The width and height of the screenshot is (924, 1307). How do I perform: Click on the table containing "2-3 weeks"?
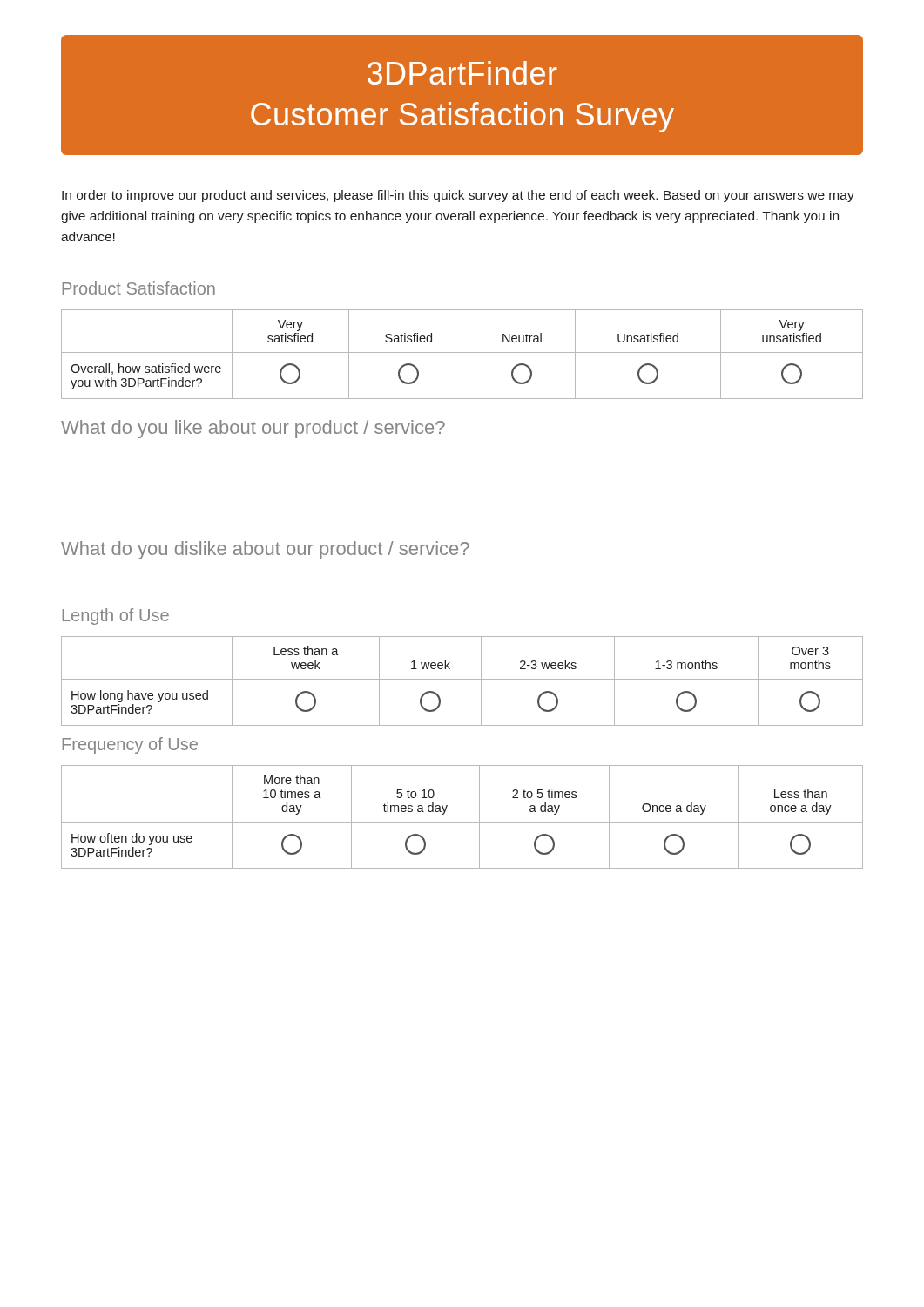pyautogui.click(x=462, y=681)
